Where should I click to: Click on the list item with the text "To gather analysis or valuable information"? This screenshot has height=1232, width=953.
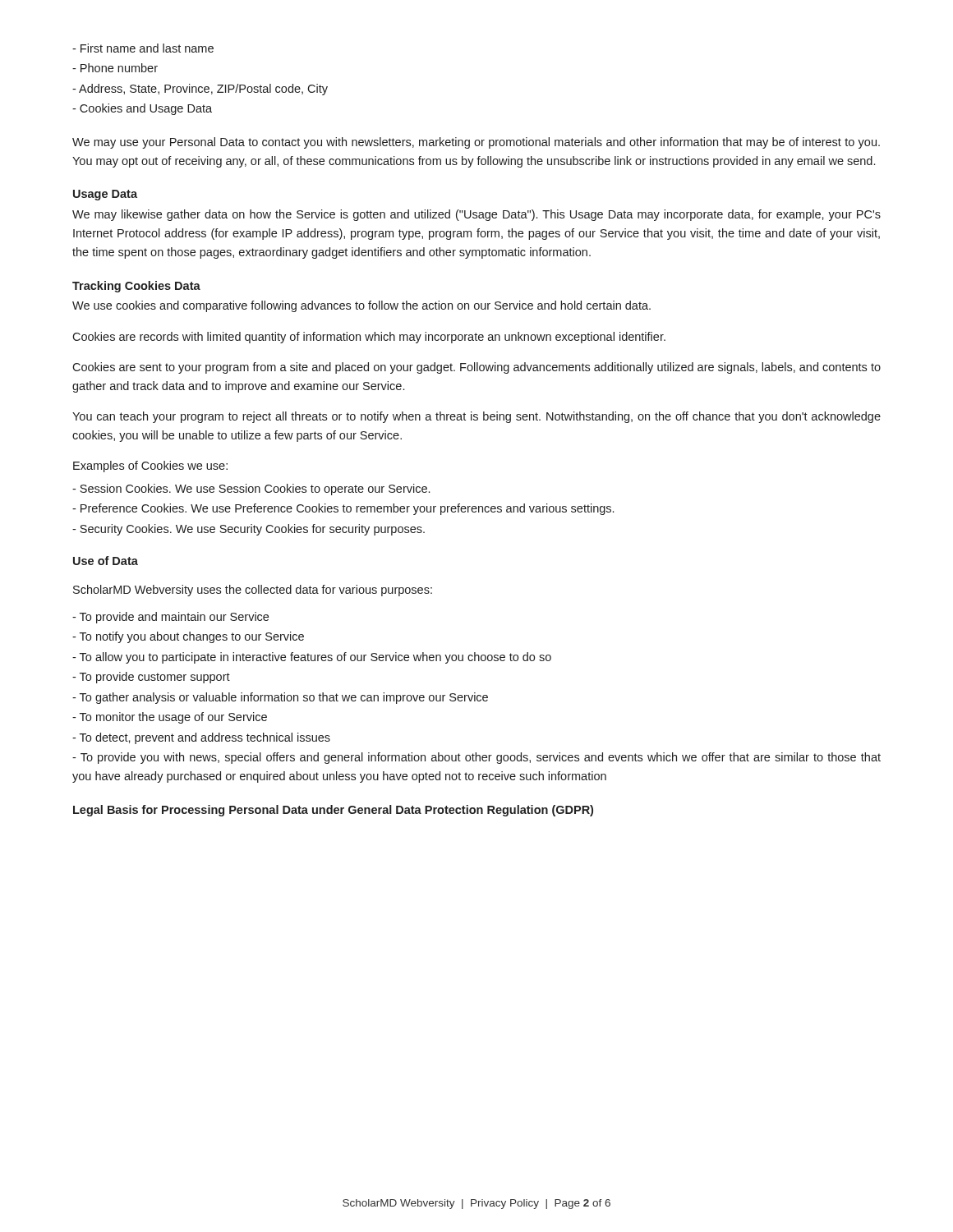tap(280, 697)
